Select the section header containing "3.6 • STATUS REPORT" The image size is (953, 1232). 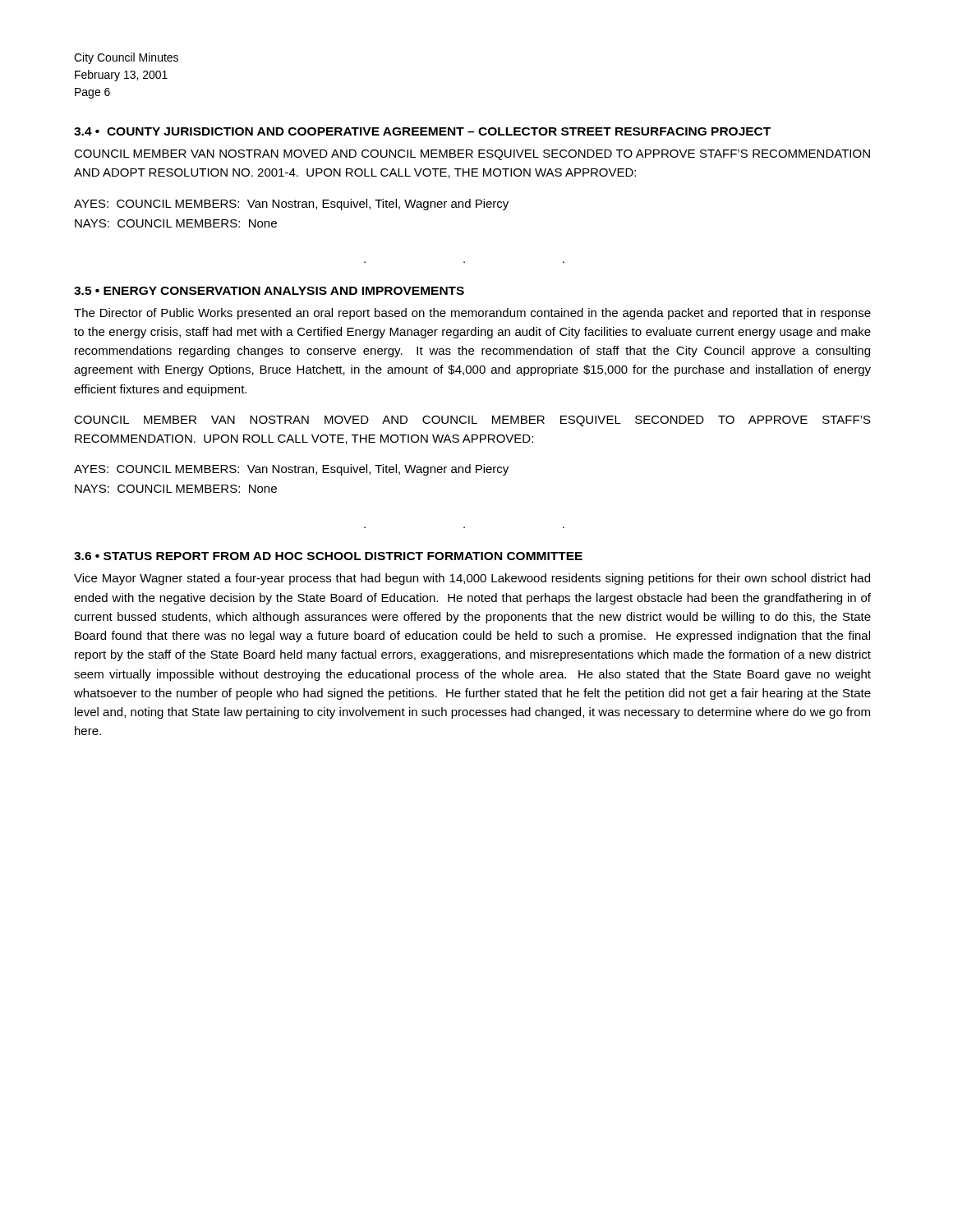coord(328,556)
